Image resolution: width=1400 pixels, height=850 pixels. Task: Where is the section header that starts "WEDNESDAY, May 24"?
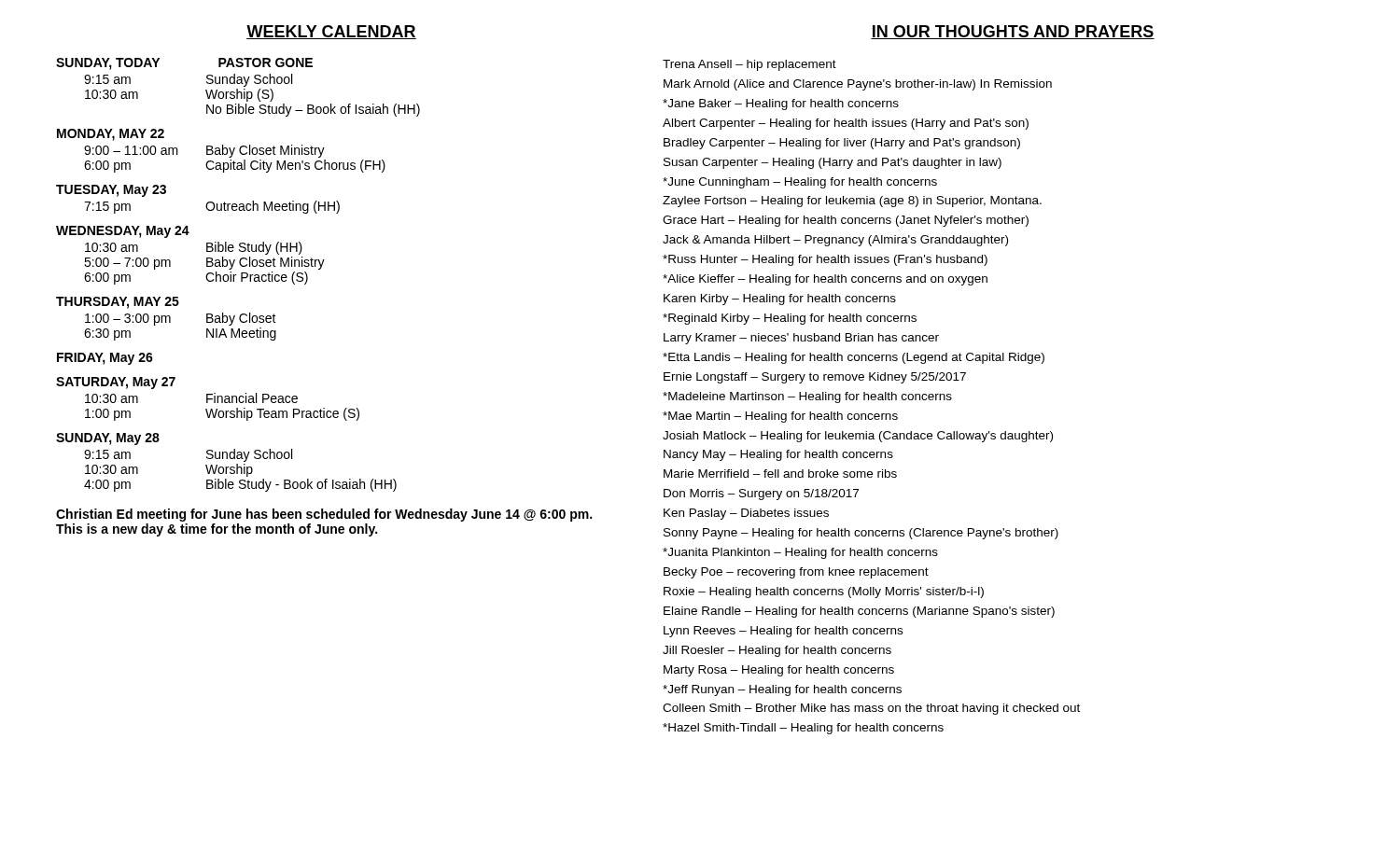click(x=331, y=254)
